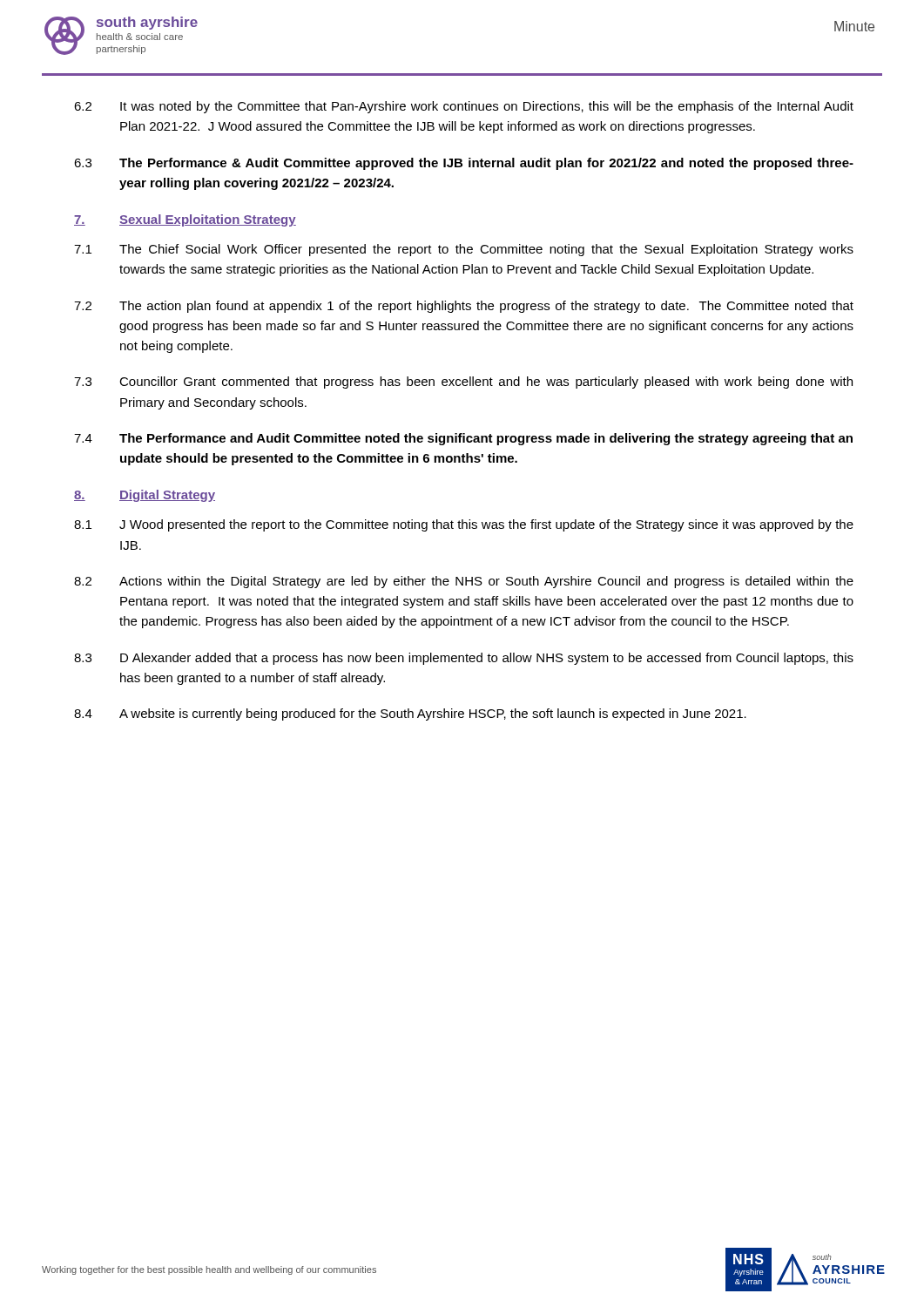Screen dimensions: 1307x924
Task: Find the section header on this page that starts "7. Sexual Exploitation"
Action: click(x=185, y=220)
